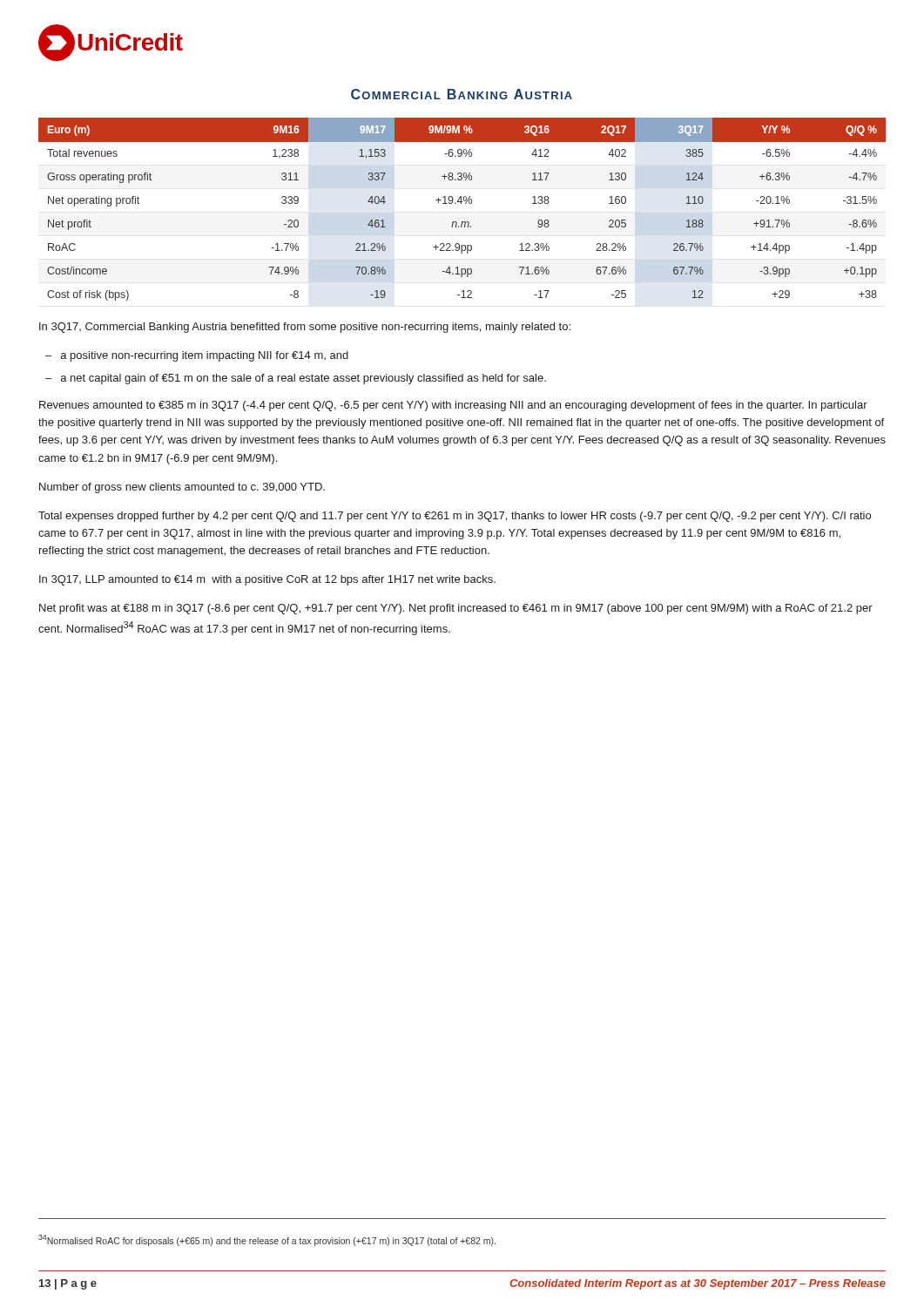The height and width of the screenshot is (1307, 924).
Task: Find the text block starting "Number of gross new clients amounted to"
Action: coord(182,486)
